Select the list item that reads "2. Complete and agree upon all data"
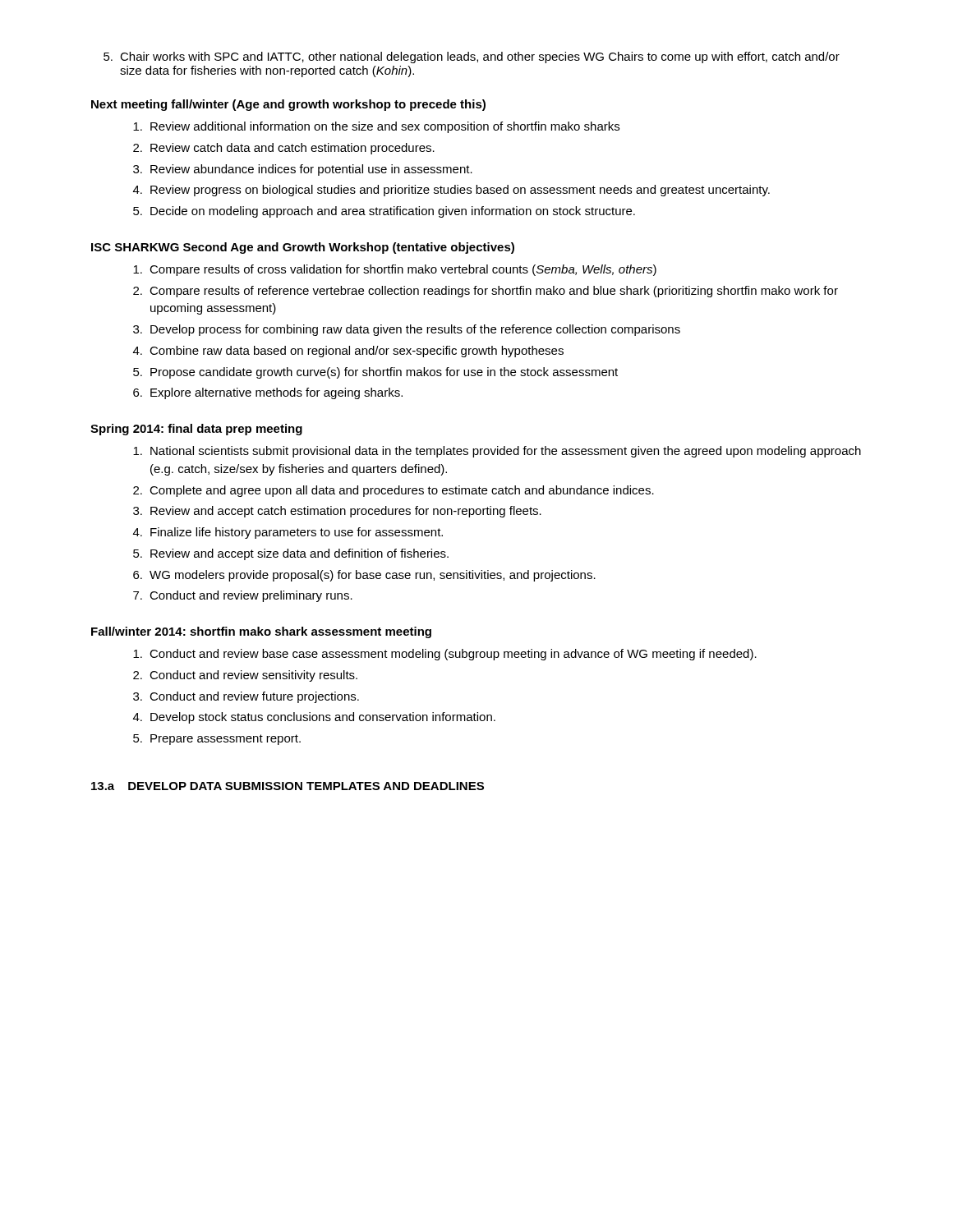953x1232 pixels. point(491,490)
